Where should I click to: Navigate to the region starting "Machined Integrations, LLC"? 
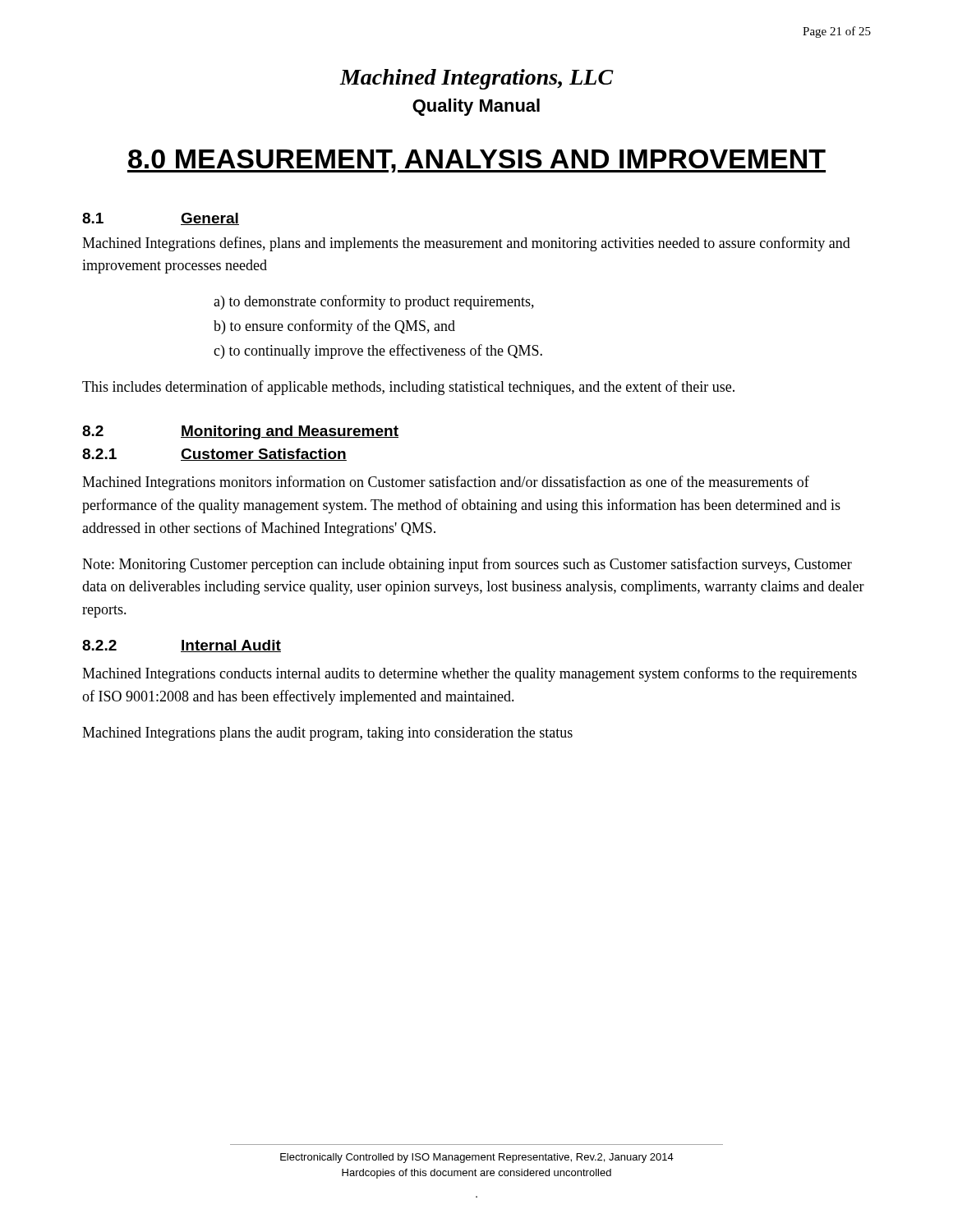click(476, 77)
